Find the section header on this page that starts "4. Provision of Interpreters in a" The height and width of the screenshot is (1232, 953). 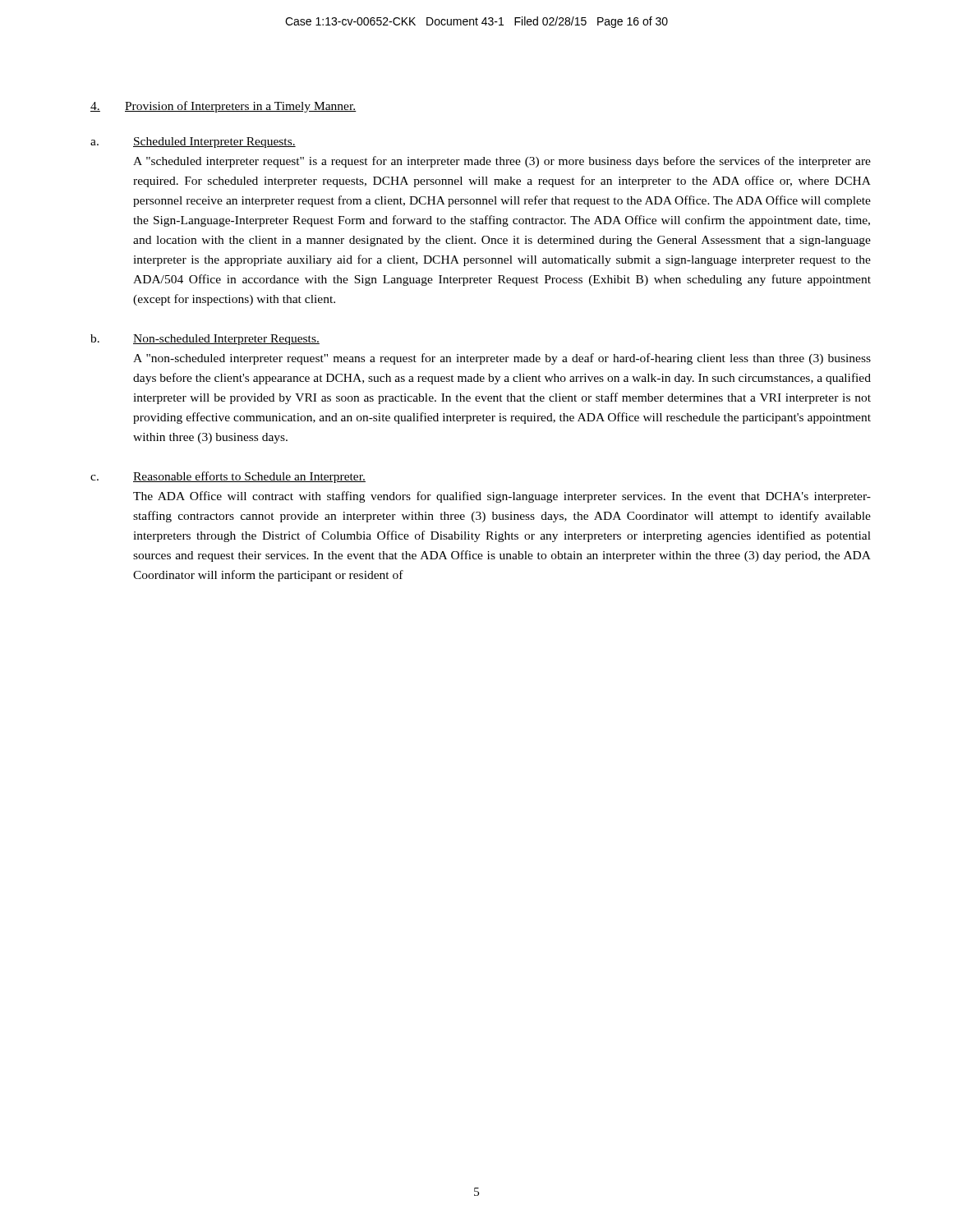click(223, 106)
